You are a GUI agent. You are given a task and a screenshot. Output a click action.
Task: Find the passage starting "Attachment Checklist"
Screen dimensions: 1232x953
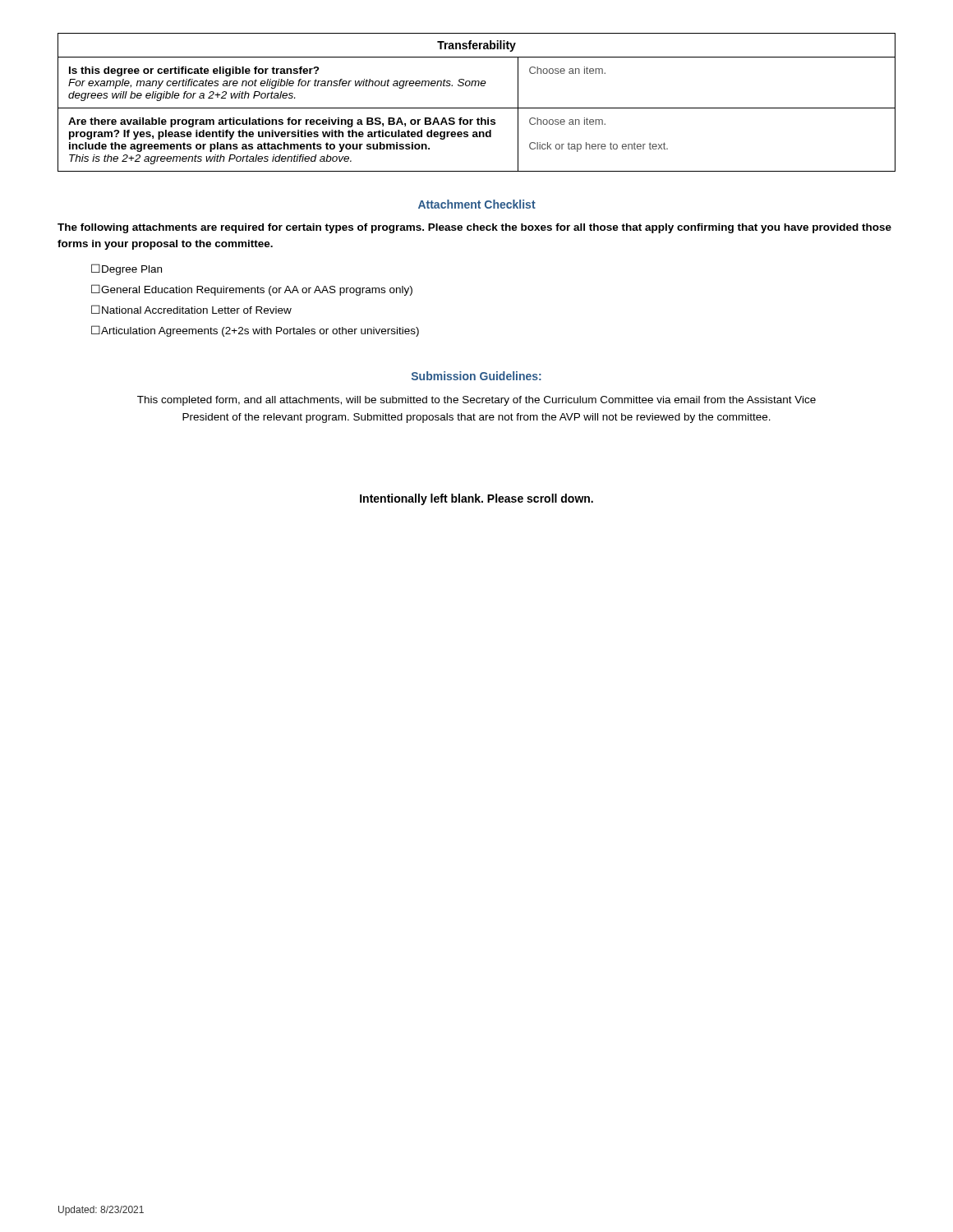click(476, 205)
